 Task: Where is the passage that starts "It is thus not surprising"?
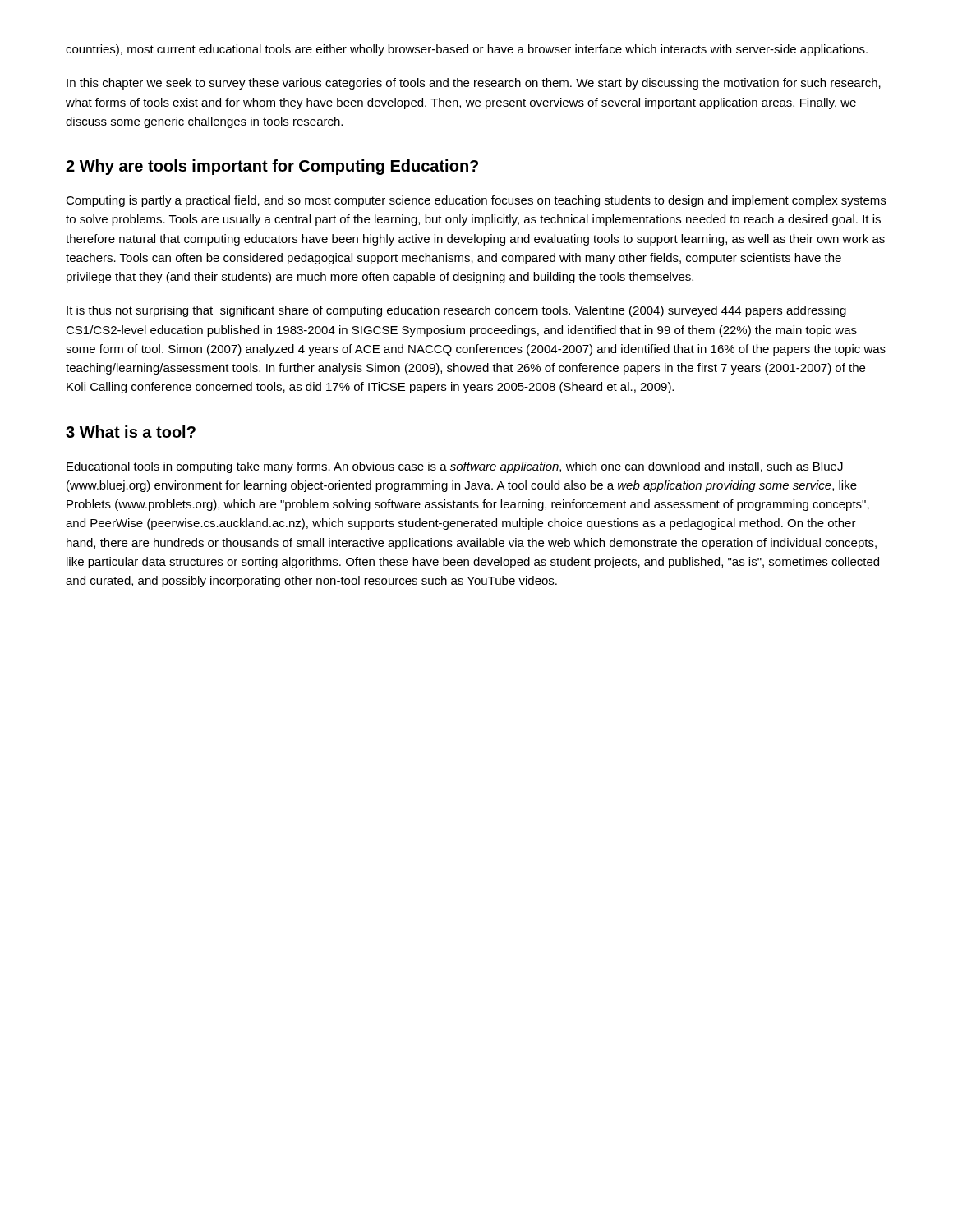[476, 348]
